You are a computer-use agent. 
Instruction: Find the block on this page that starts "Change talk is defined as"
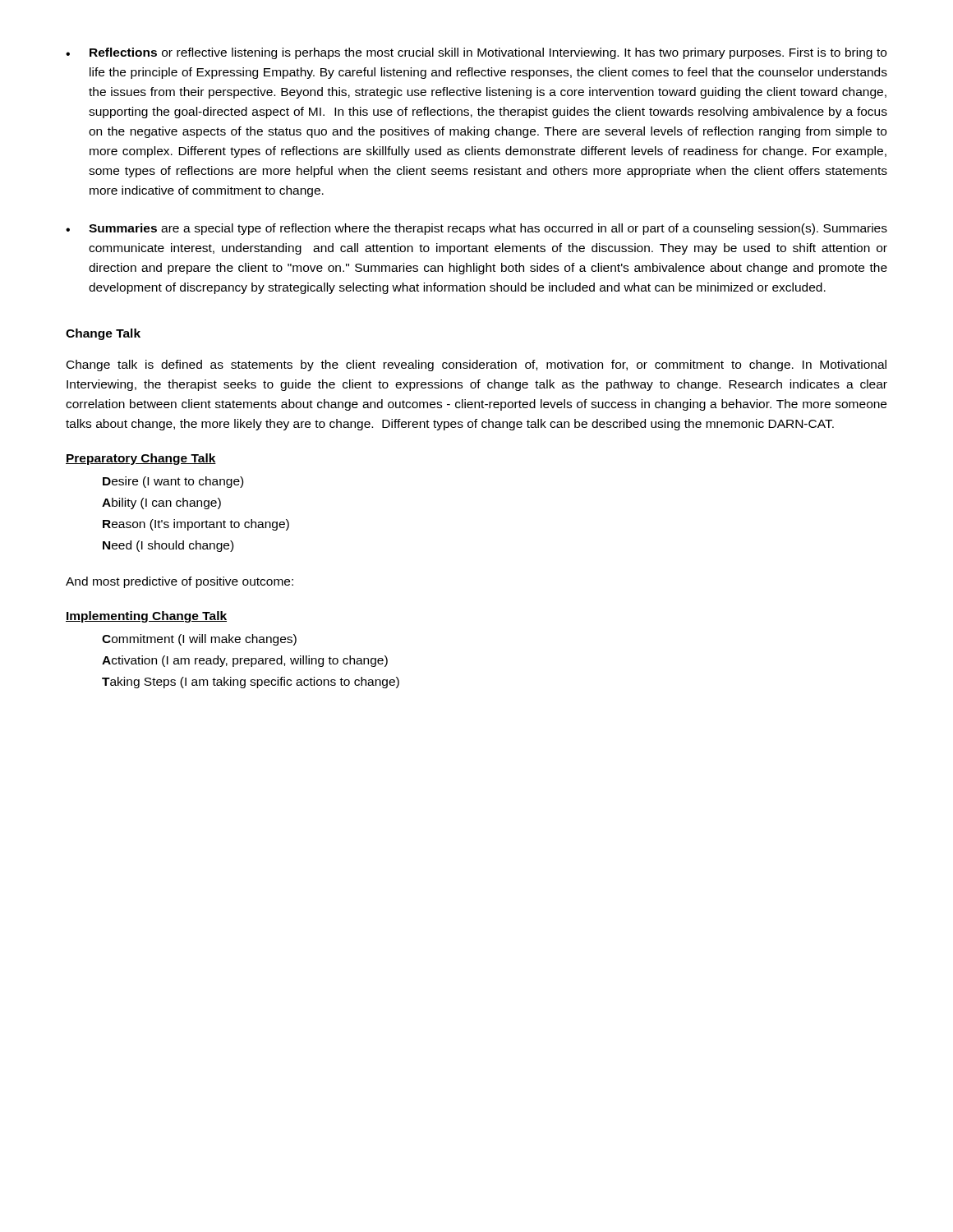click(x=476, y=394)
